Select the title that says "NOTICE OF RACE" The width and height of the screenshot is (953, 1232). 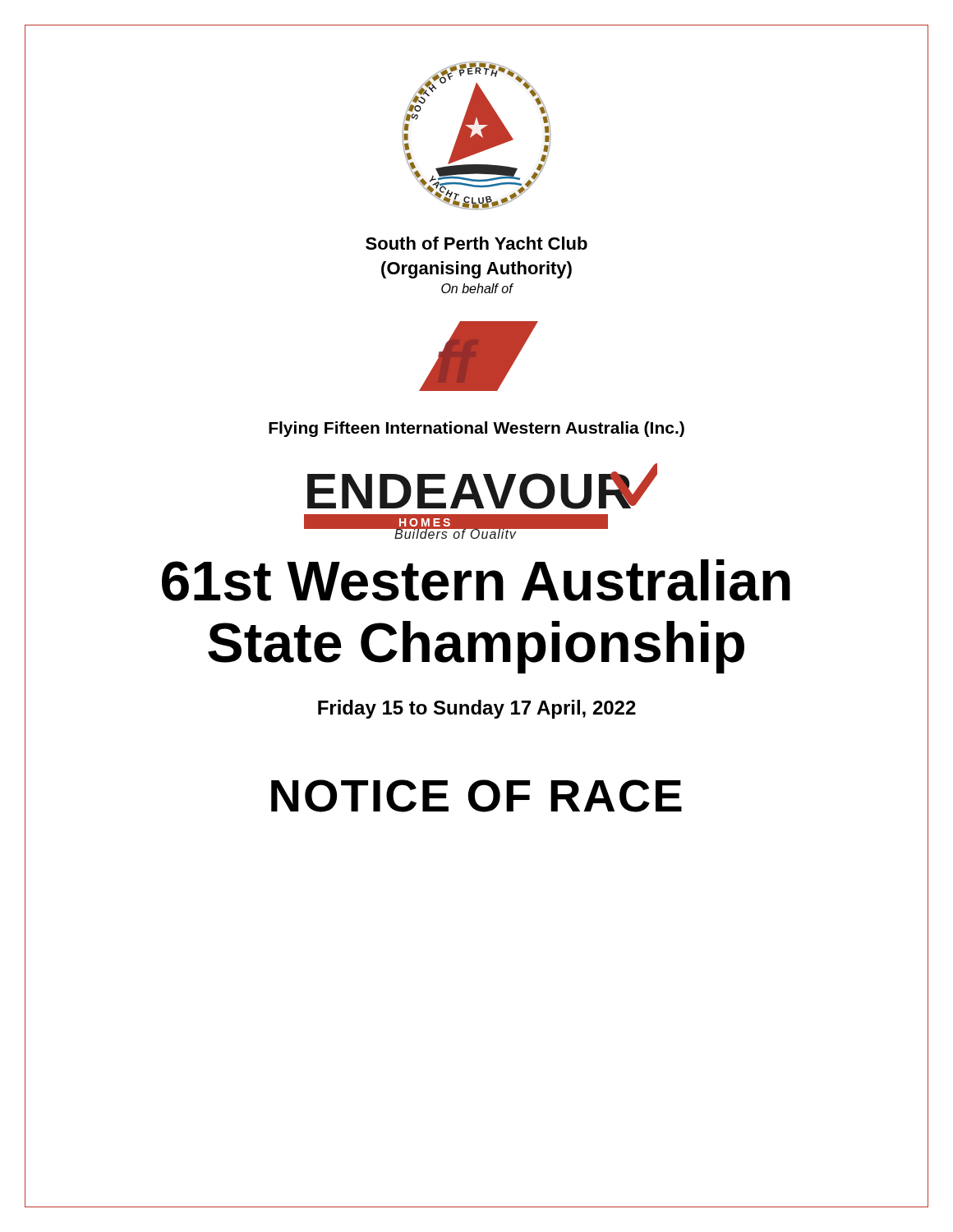pos(476,795)
